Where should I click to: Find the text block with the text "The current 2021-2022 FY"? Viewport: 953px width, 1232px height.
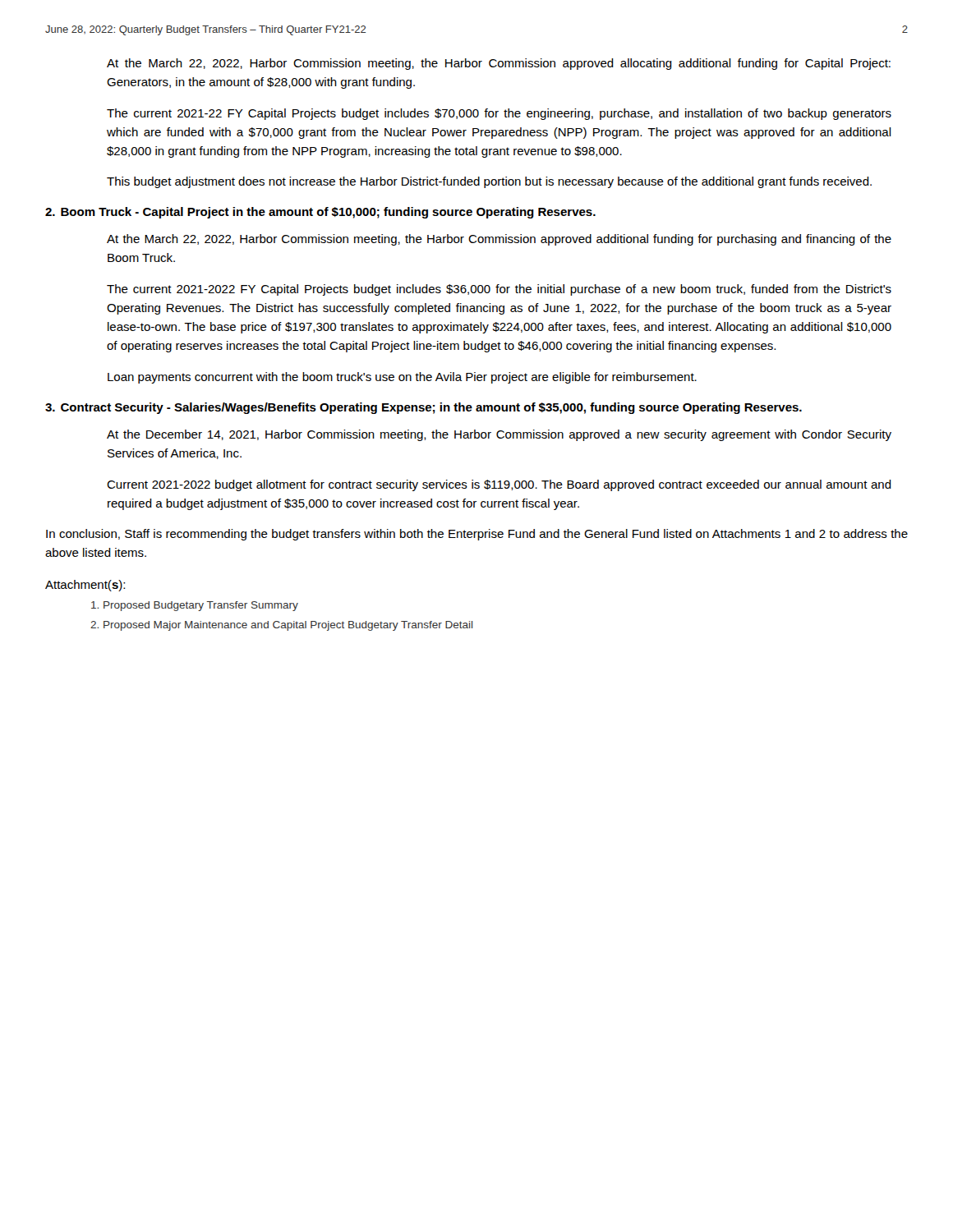[x=499, y=317]
